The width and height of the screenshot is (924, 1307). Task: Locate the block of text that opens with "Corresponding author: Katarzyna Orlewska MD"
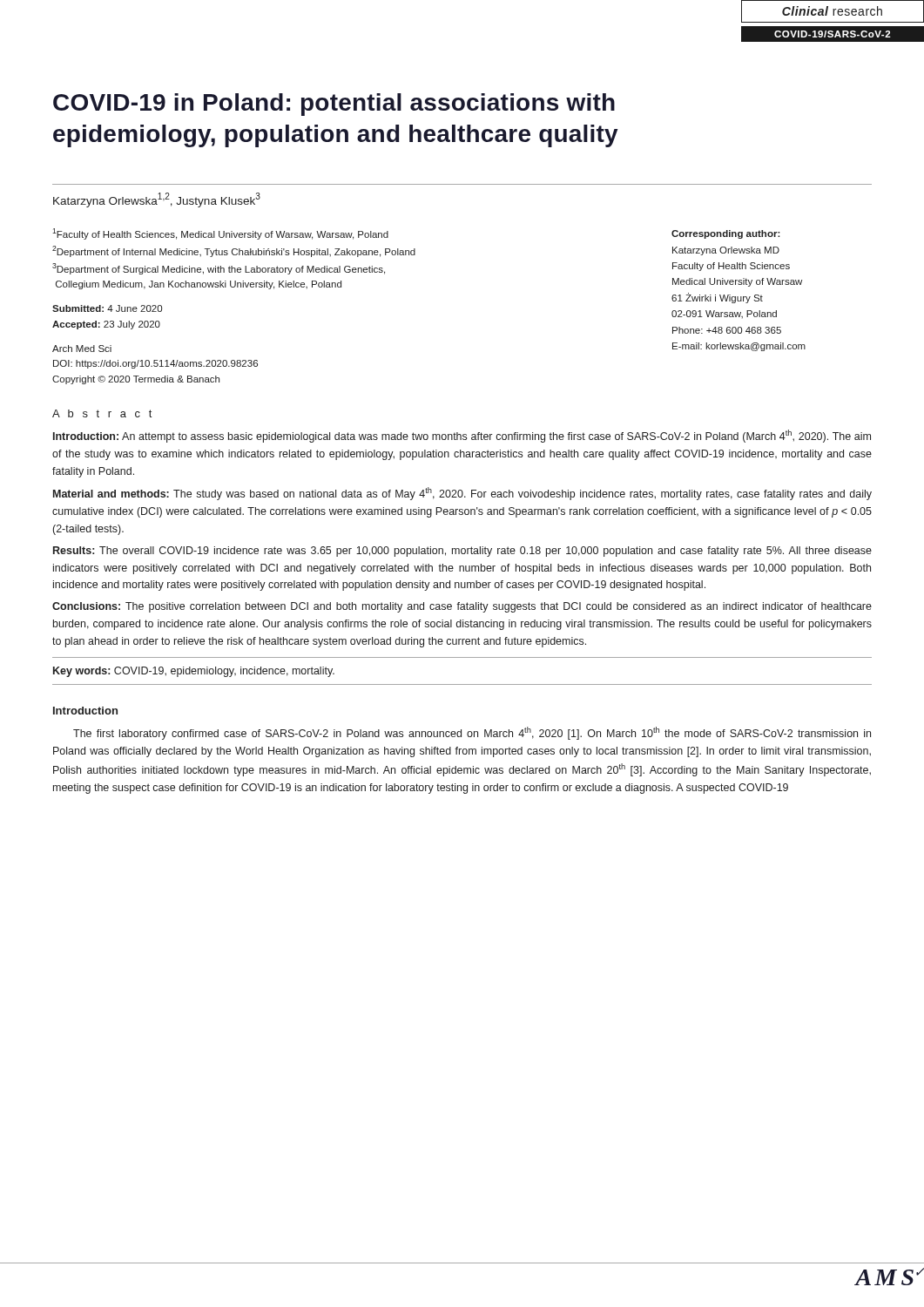(739, 290)
